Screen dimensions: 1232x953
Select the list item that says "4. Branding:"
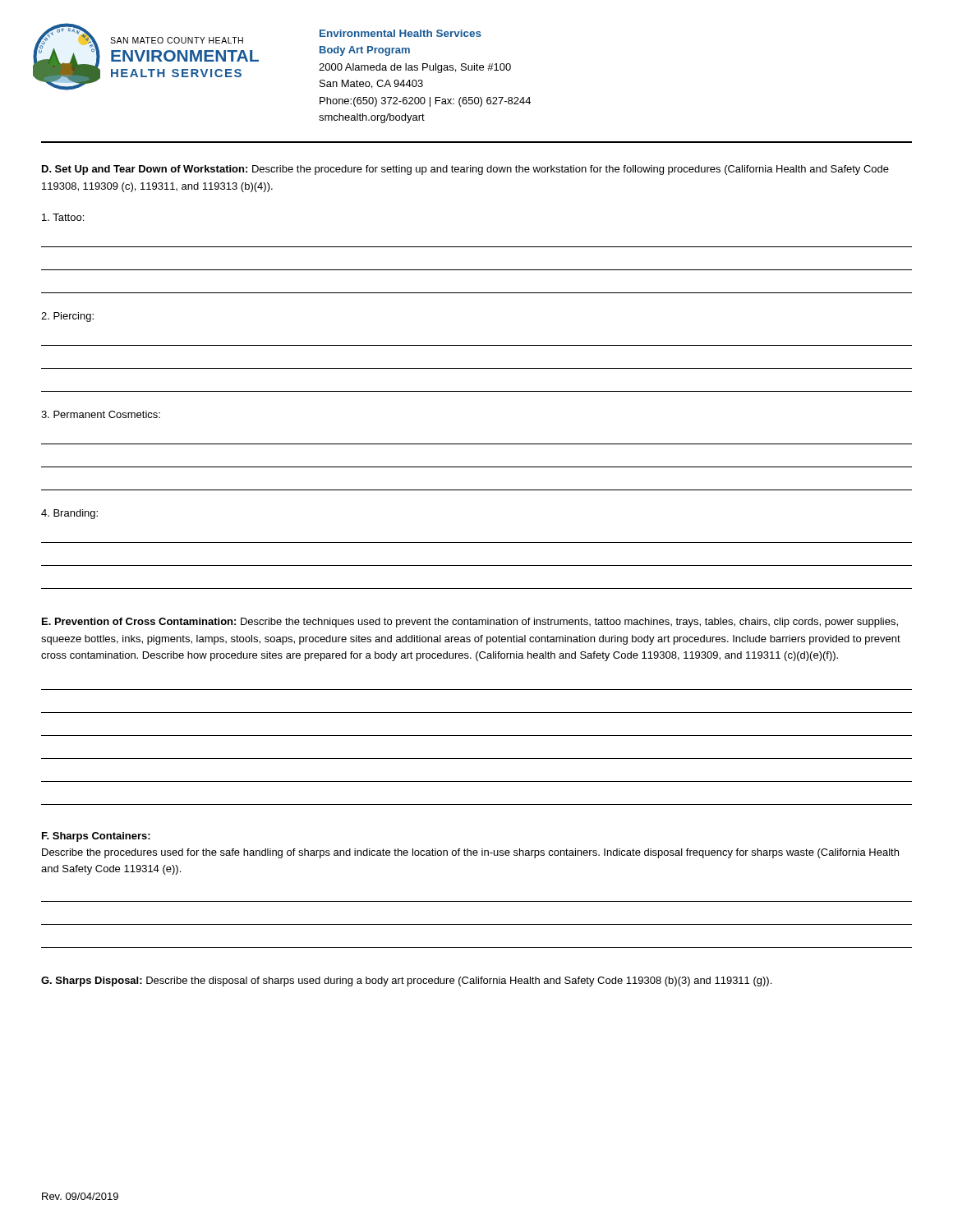(70, 513)
